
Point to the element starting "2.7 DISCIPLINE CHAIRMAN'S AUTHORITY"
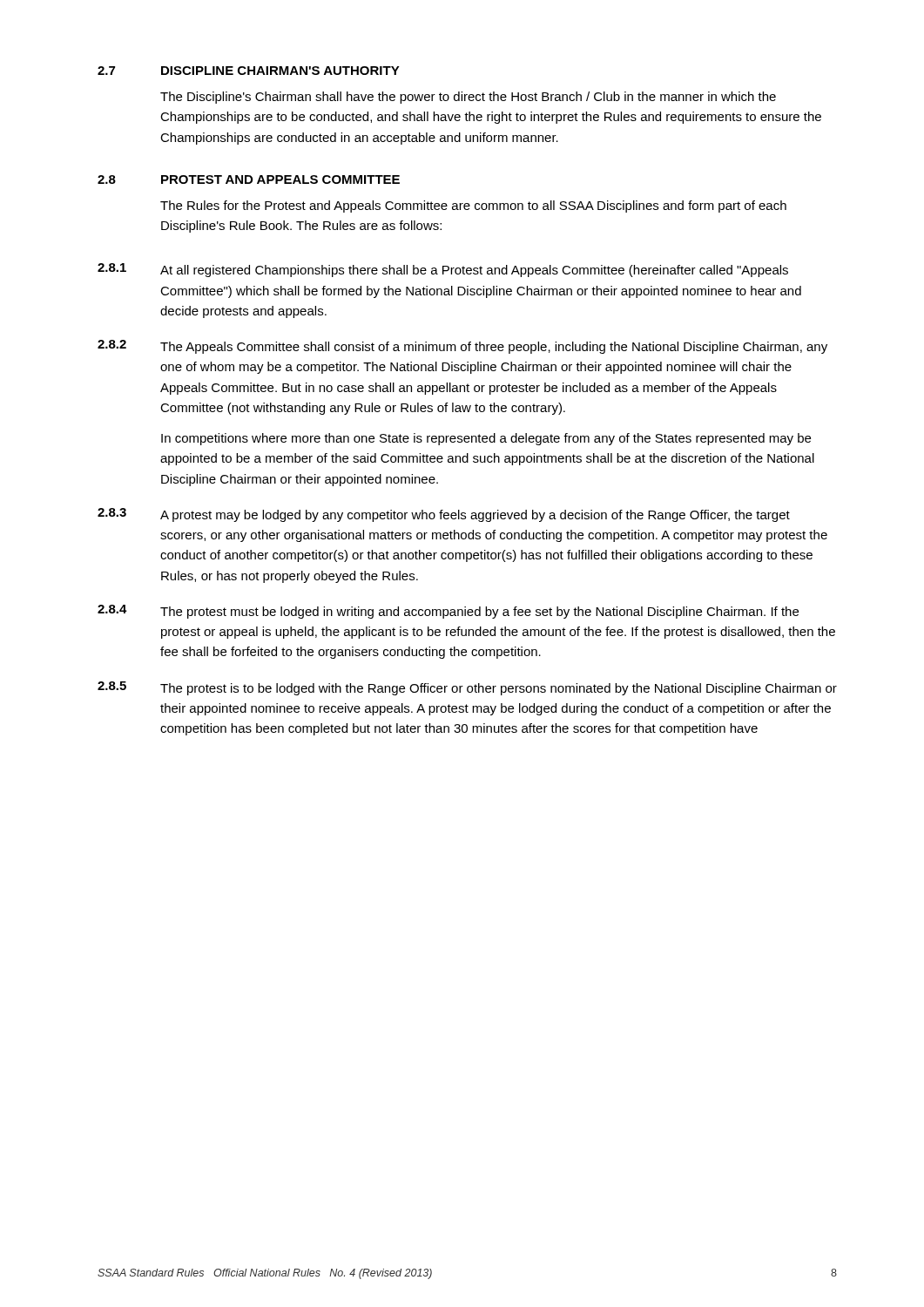[249, 70]
